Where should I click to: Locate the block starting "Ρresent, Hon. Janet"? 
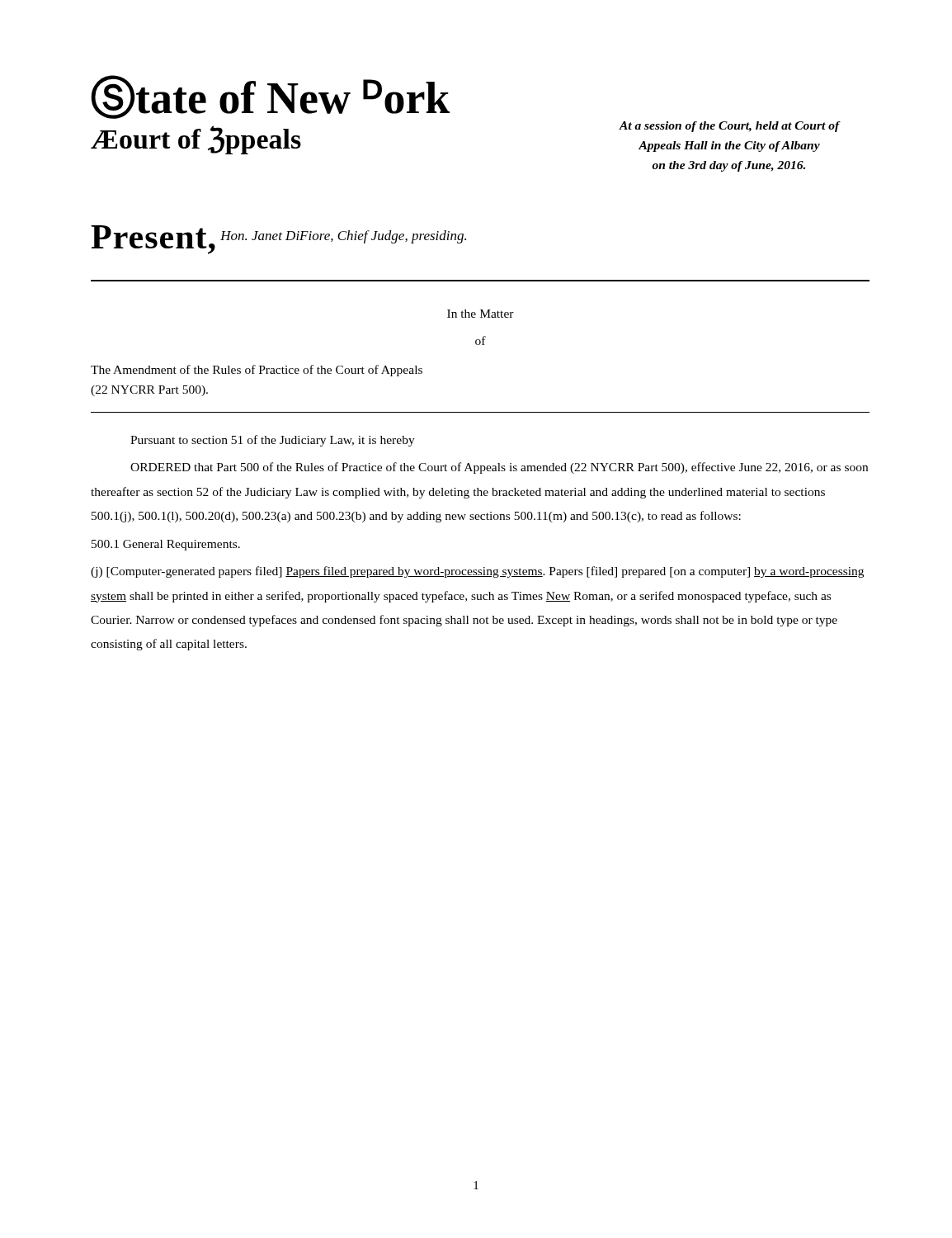point(279,237)
